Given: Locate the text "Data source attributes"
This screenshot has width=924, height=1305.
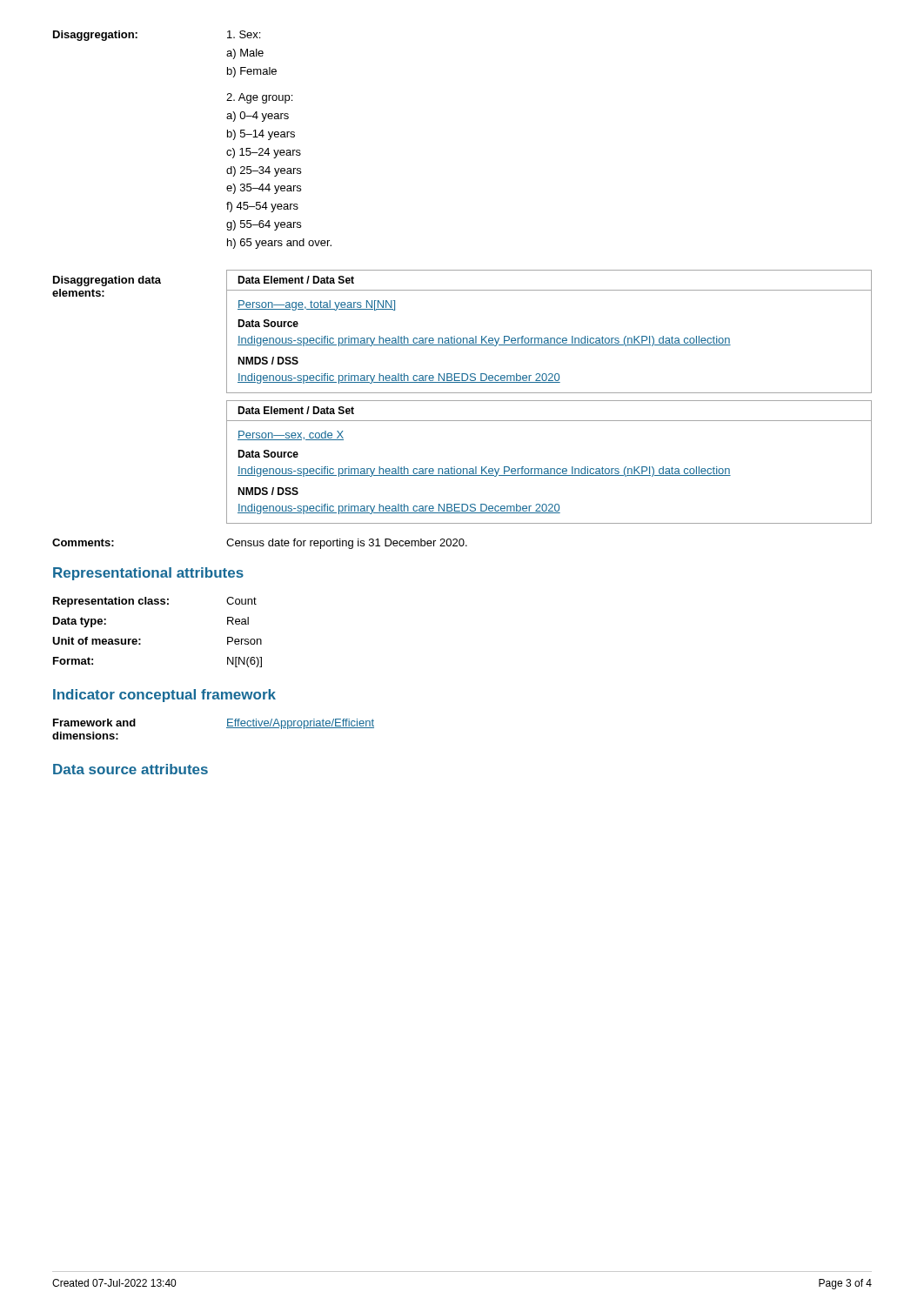Looking at the screenshot, I should pyautogui.click(x=130, y=769).
